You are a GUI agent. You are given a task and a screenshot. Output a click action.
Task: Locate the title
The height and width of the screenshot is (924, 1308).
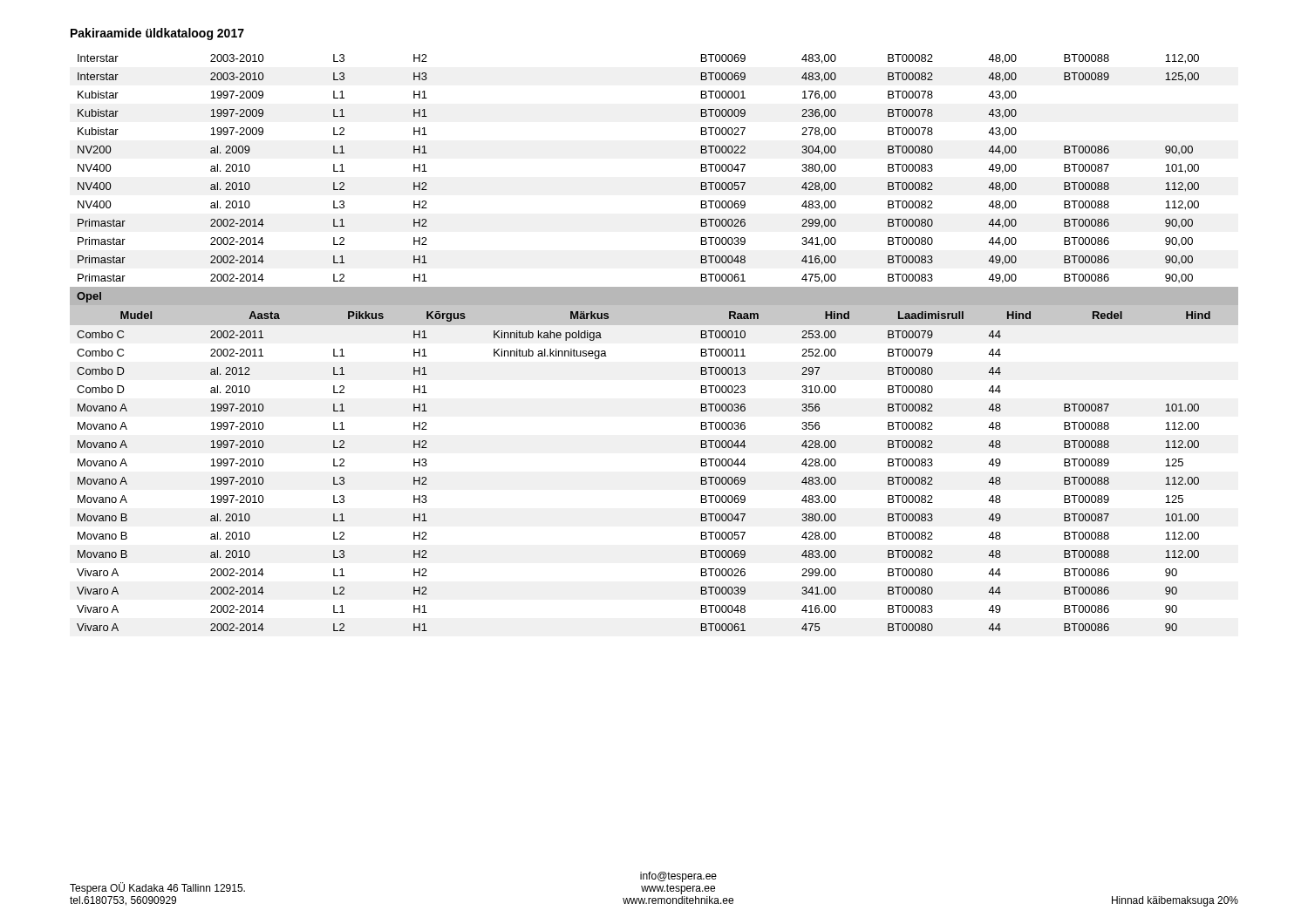(x=157, y=33)
